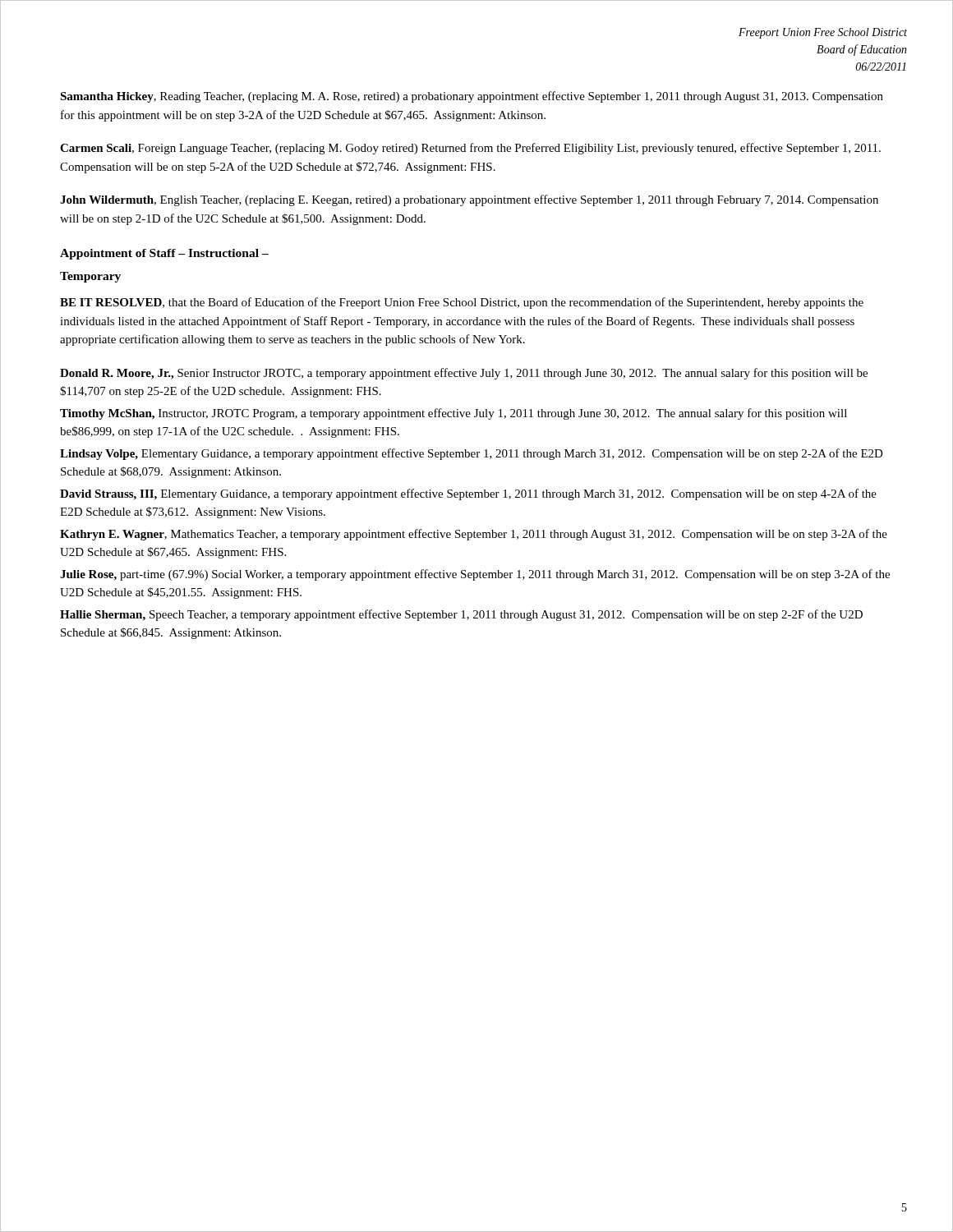Image resolution: width=953 pixels, height=1232 pixels.
Task: Point to the block starting "Julie Rose, part-time (67.9%)"
Action: pos(475,583)
